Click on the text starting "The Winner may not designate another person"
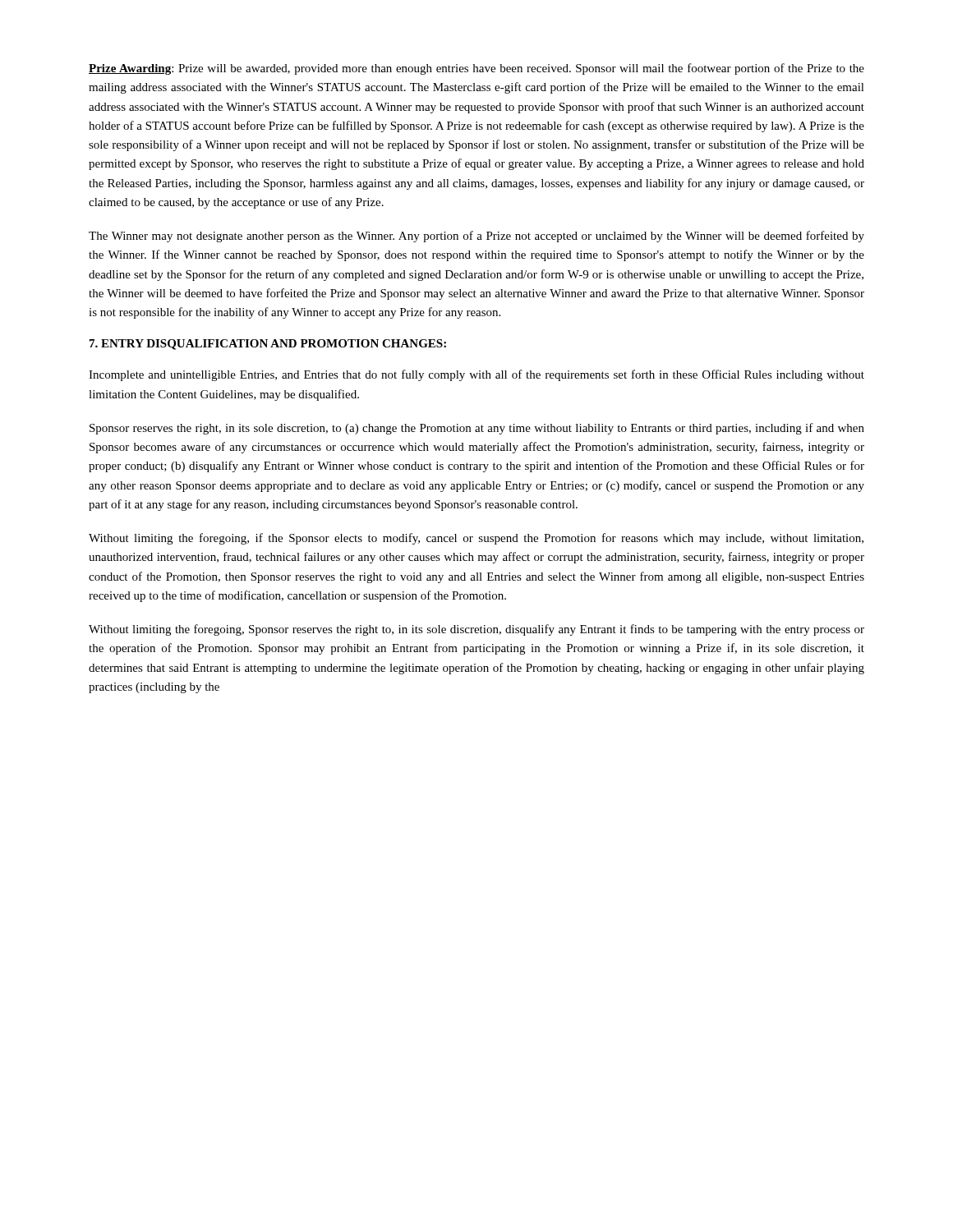 point(476,274)
